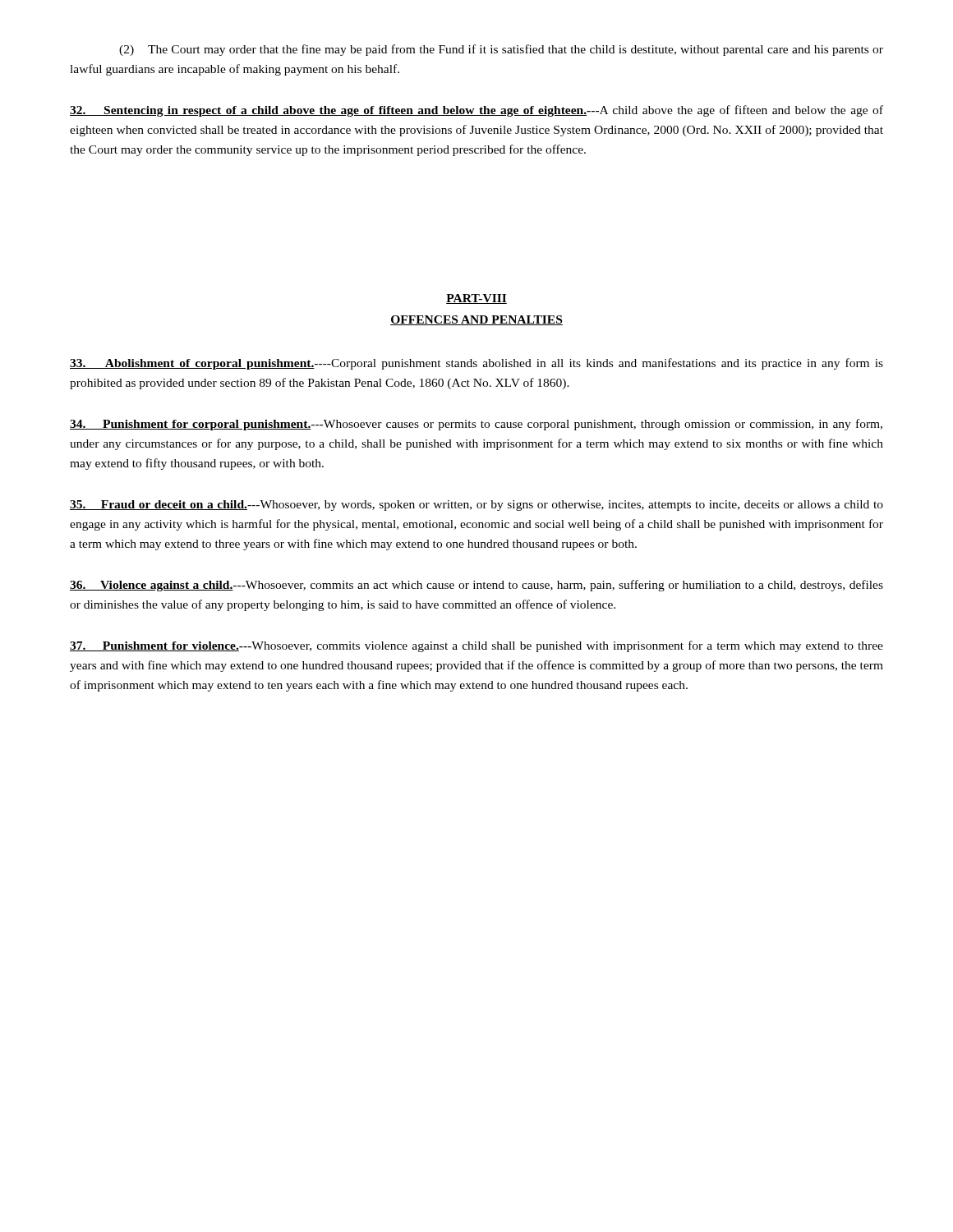Locate the text block that says "(2) The Court may order that"

point(476,59)
